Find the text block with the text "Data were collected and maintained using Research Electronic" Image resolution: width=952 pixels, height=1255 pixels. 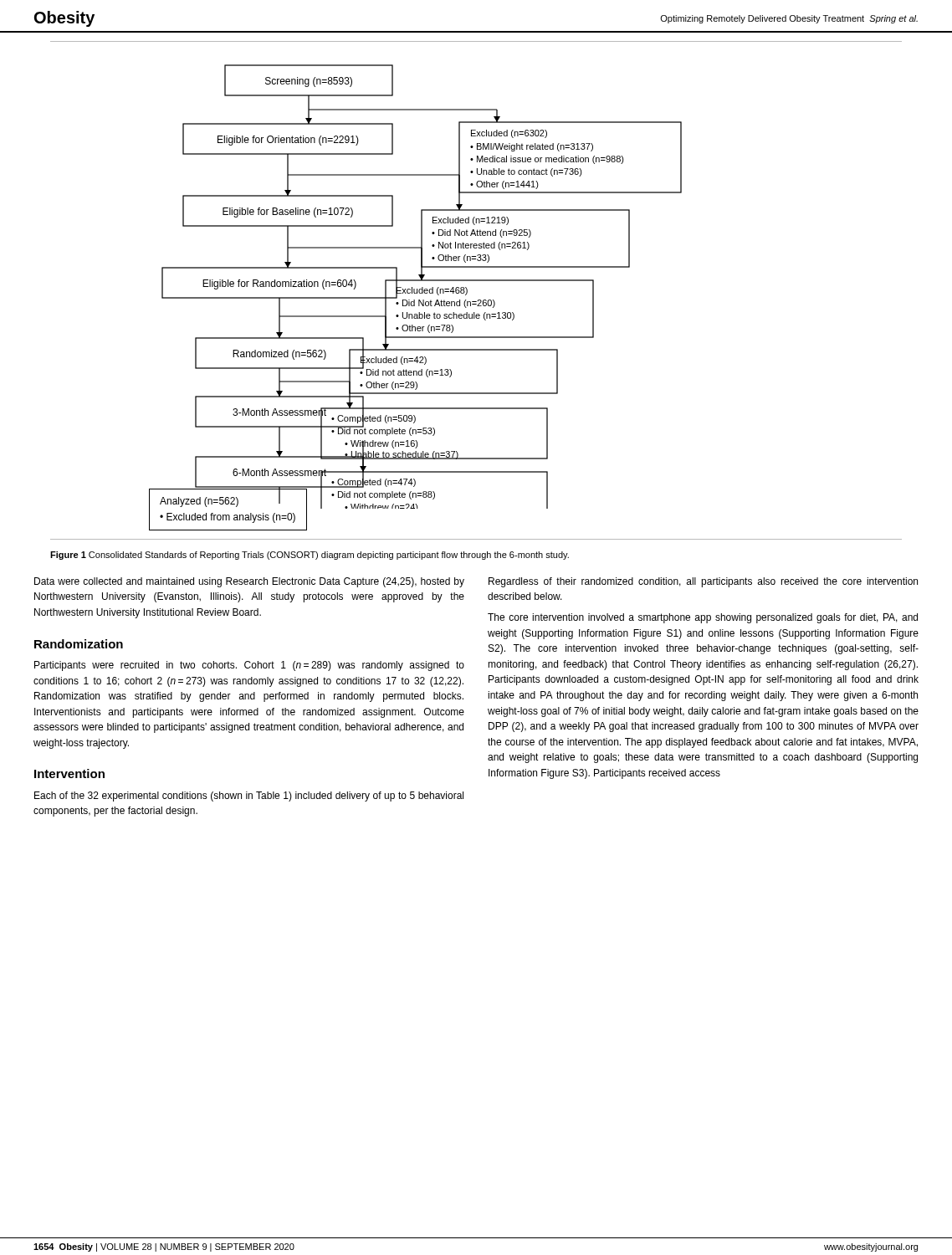(x=249, y=597)
